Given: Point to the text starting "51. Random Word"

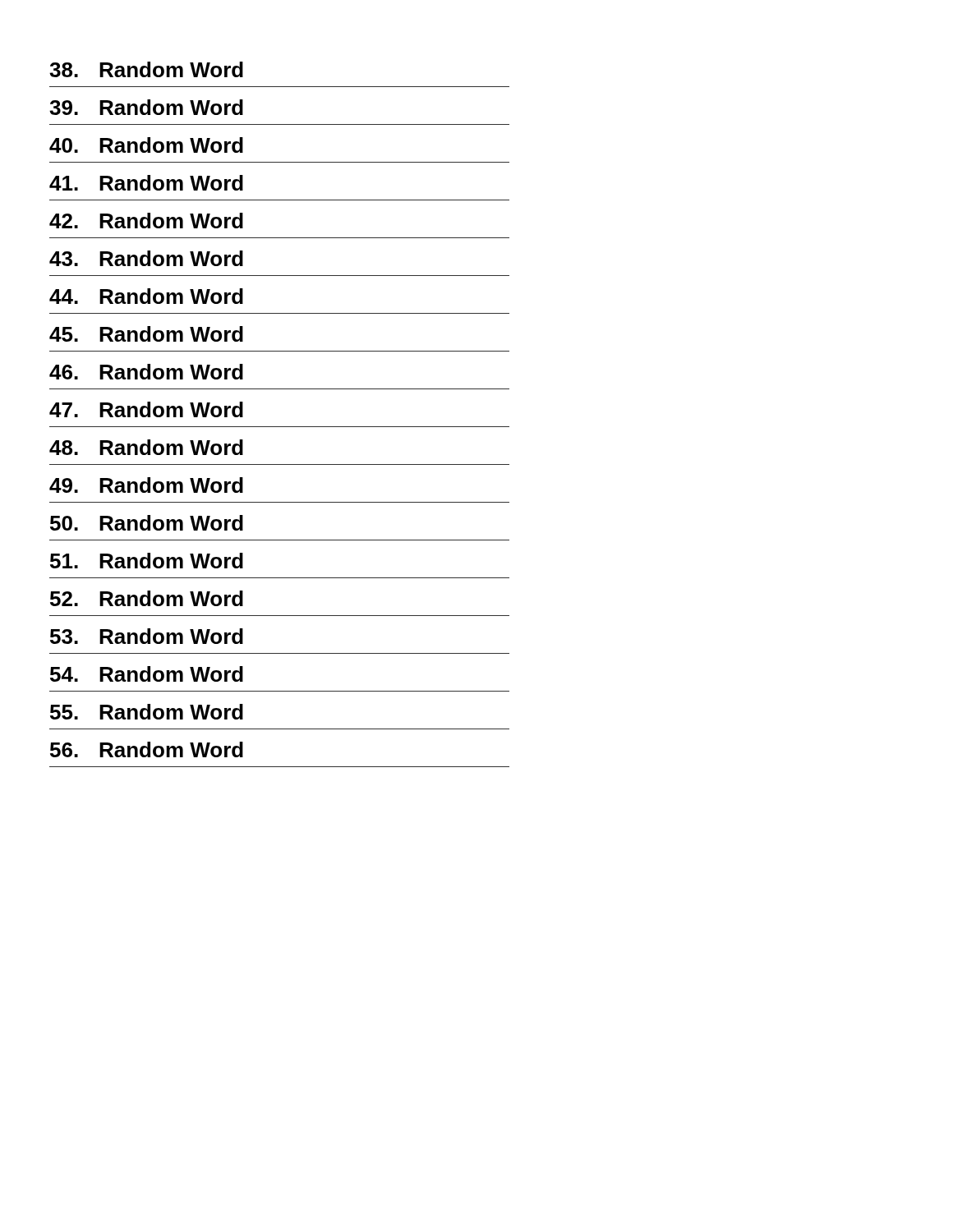Looking at the screenshot, I should (x=147, y=561).
